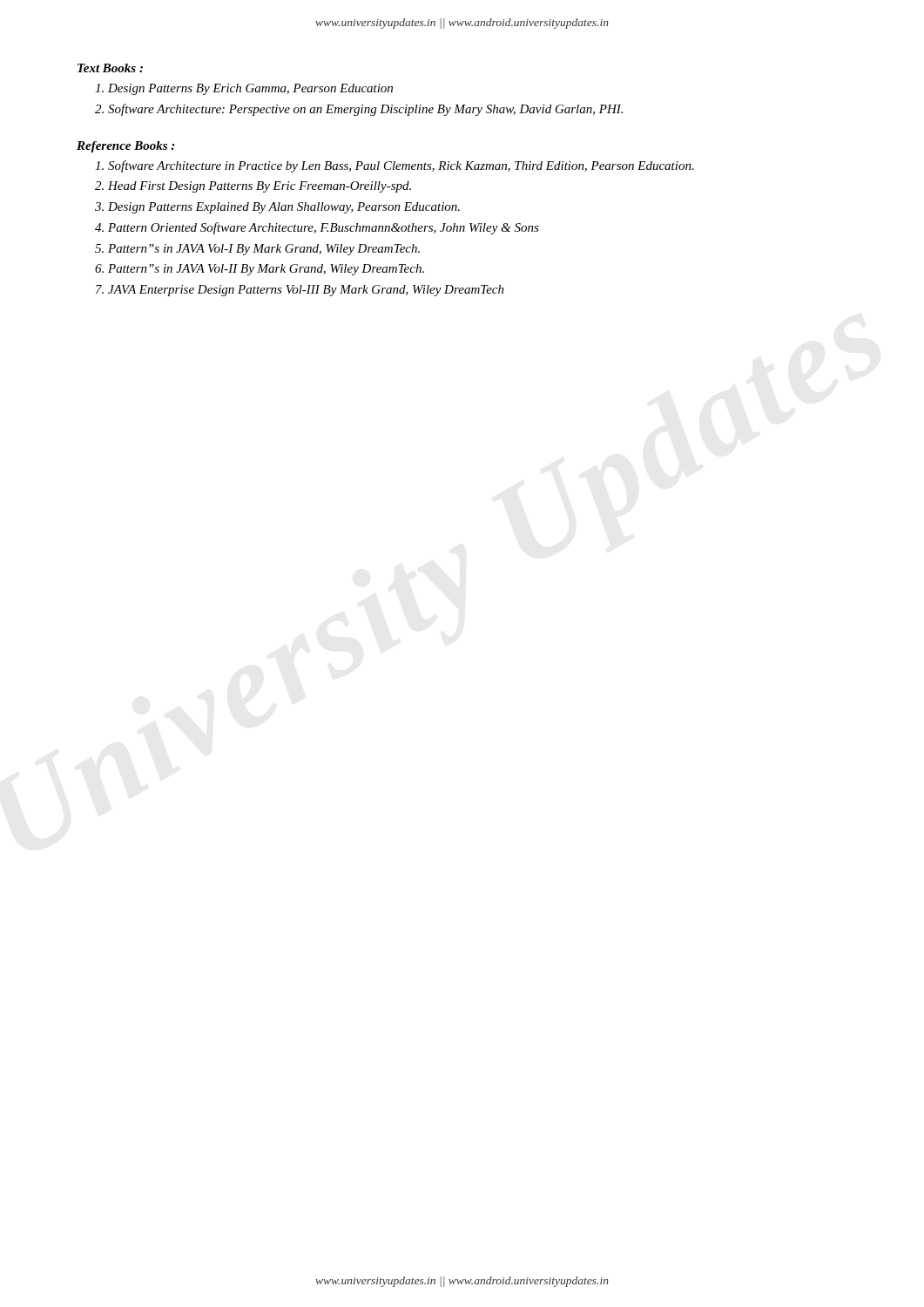Where is the passage that starts "Software Architecture in Practice by Len"?
This screenshot has width=924, height=1307.
(x=401, y=165)
